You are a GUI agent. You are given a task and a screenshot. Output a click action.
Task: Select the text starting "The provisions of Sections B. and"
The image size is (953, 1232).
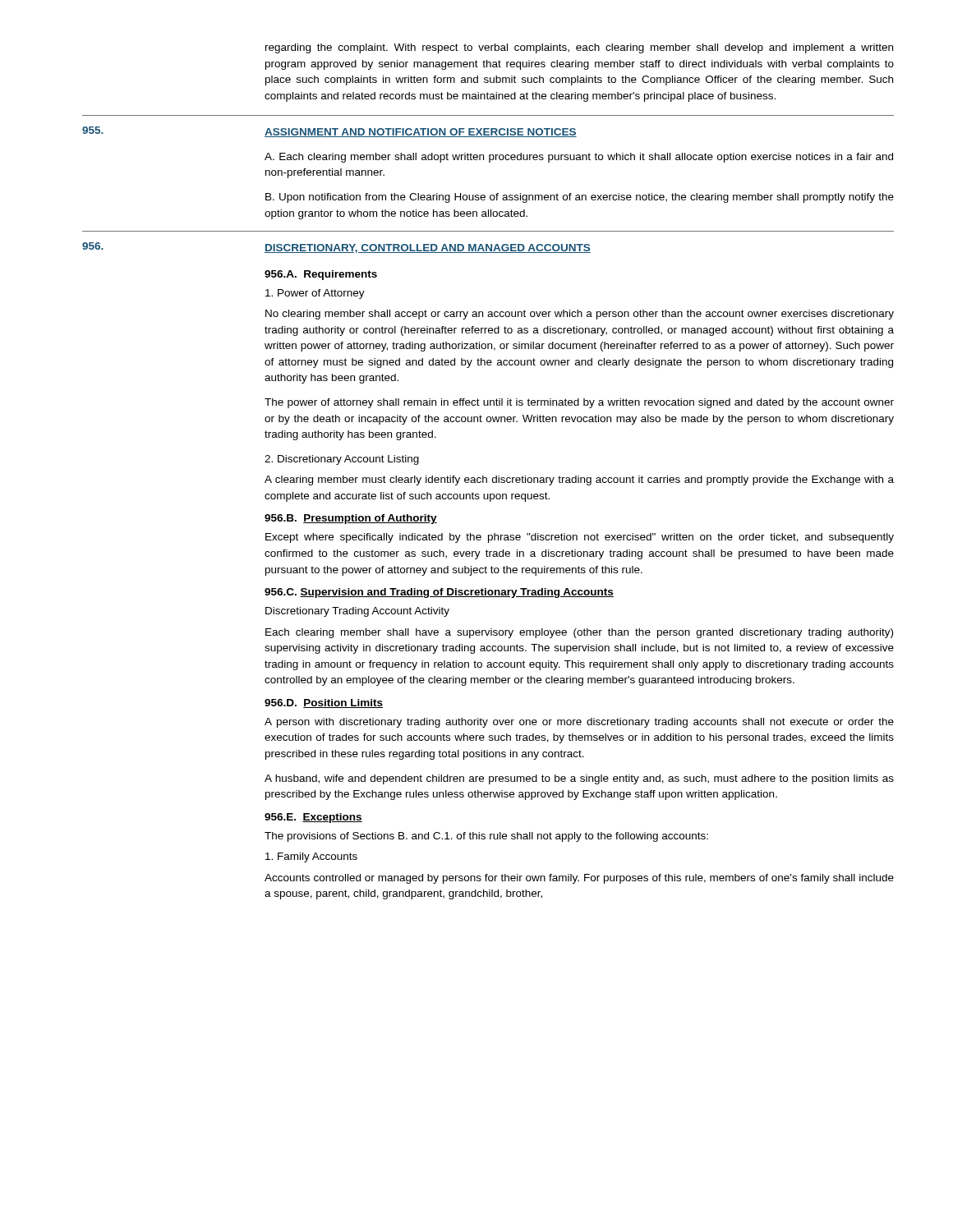point(487,835)
